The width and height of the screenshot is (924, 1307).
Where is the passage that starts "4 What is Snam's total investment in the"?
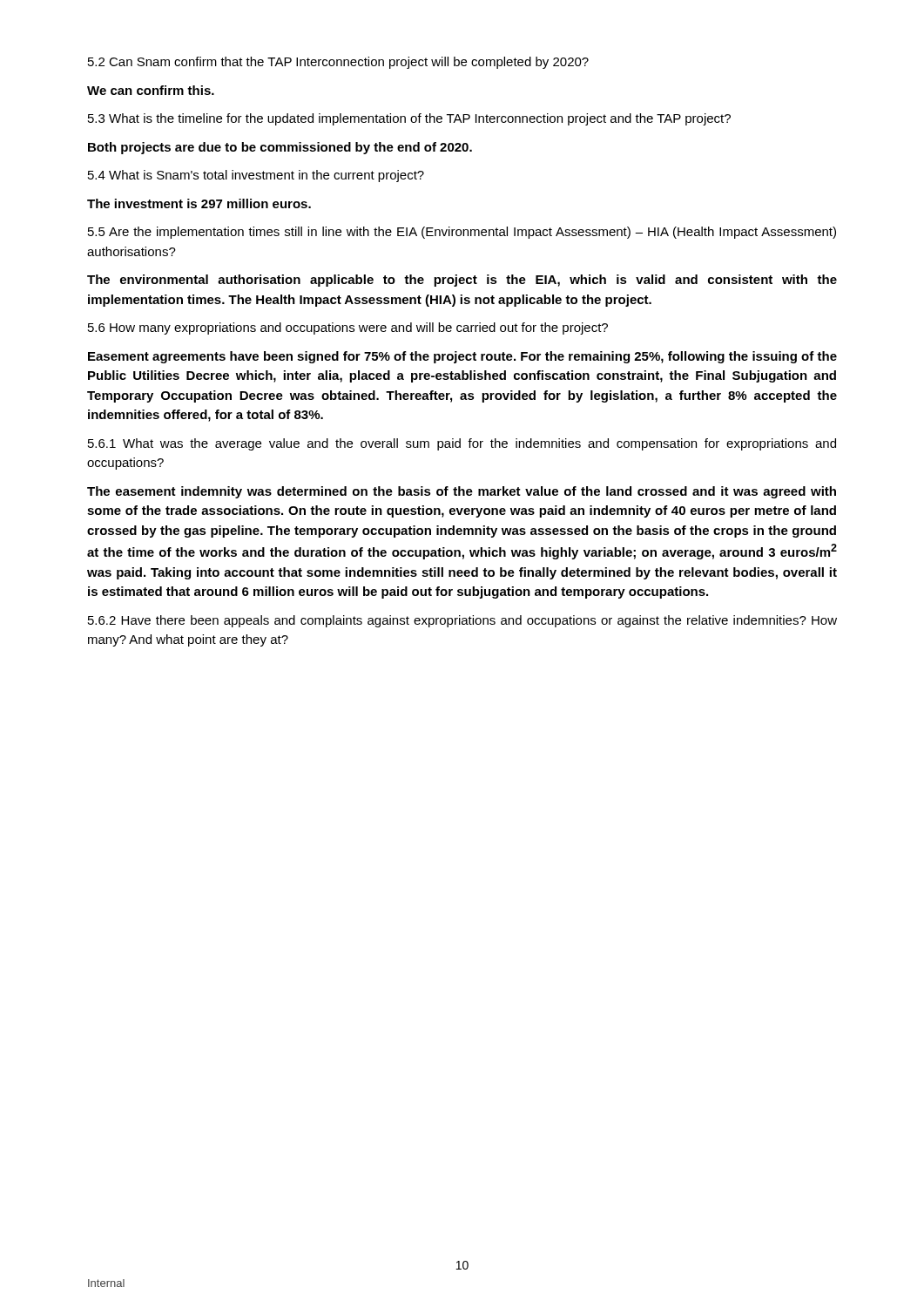pyautogui.click(x=256, y=175)
